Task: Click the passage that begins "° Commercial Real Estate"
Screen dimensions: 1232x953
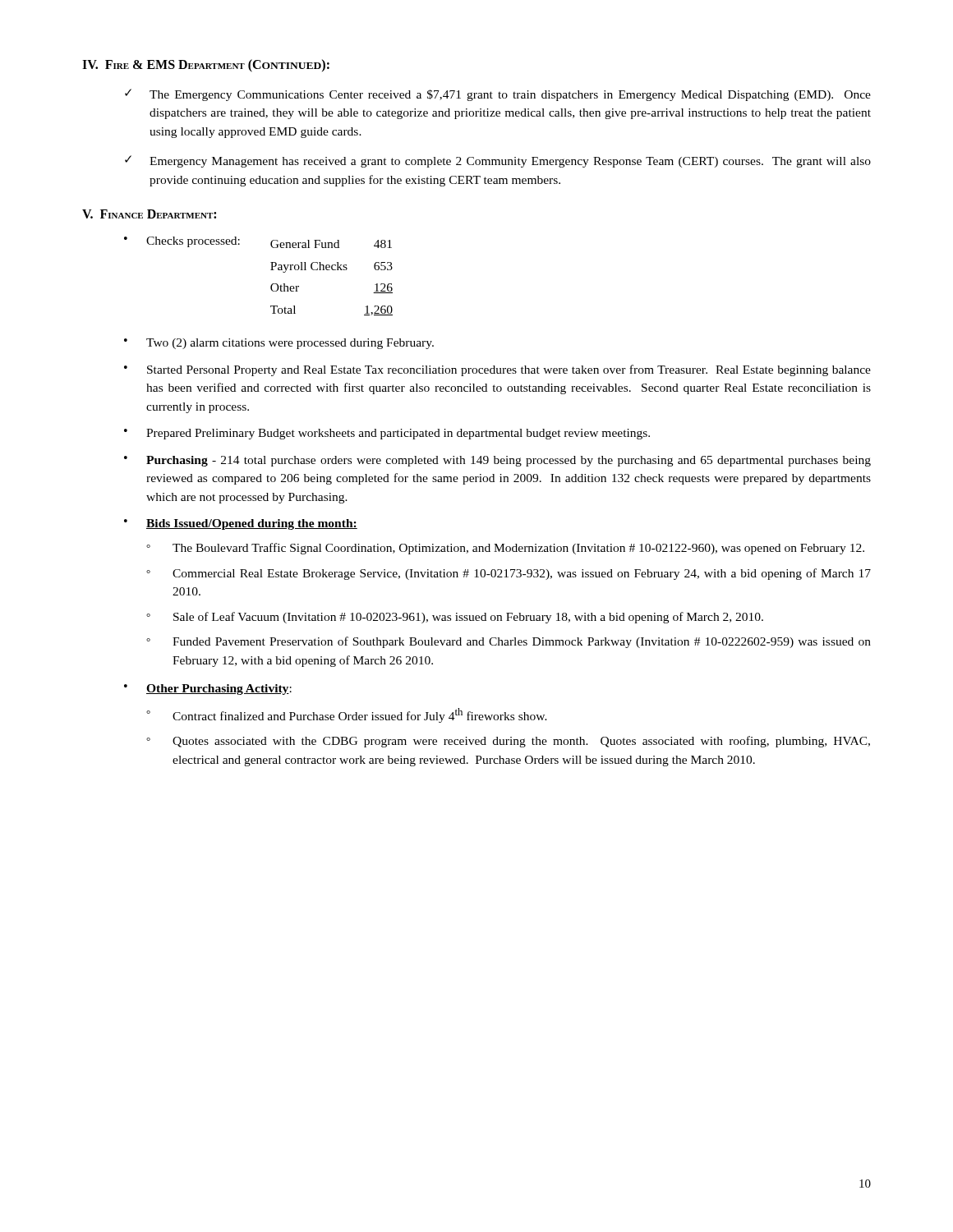Action: pos(509,583)
